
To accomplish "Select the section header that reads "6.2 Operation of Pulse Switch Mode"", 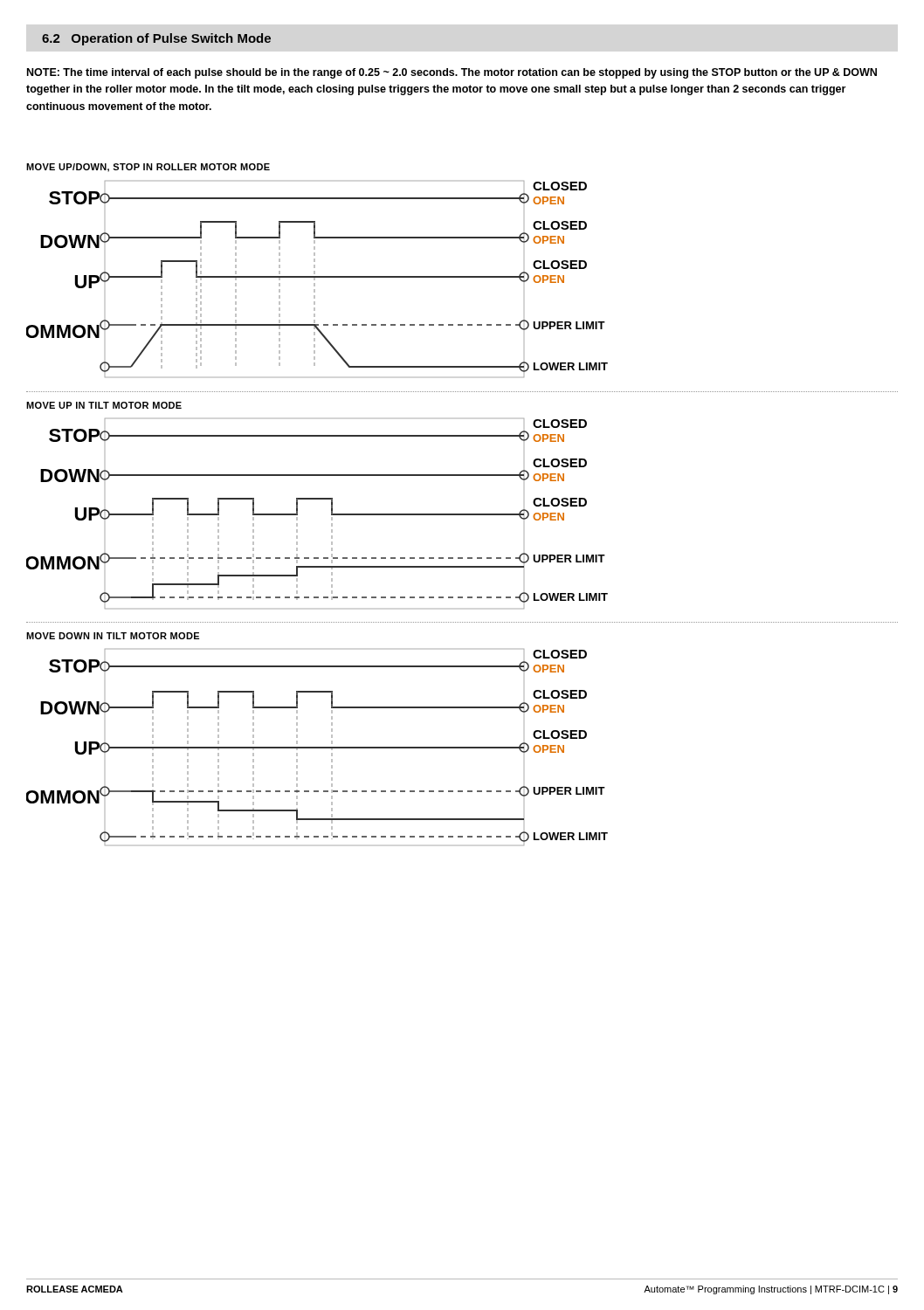I will pos(157,38).
